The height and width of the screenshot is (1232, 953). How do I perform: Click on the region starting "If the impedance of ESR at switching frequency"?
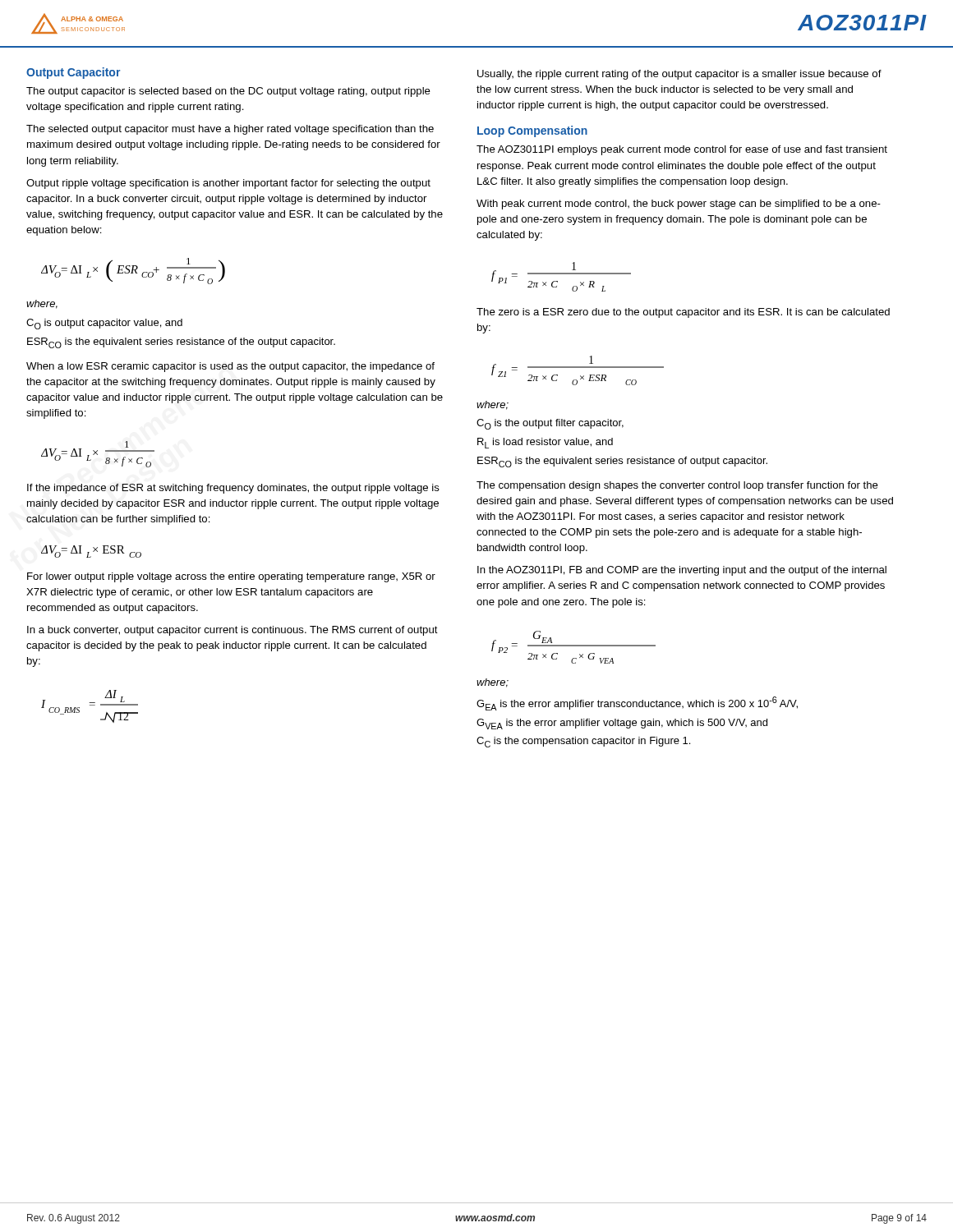point(235,503)
